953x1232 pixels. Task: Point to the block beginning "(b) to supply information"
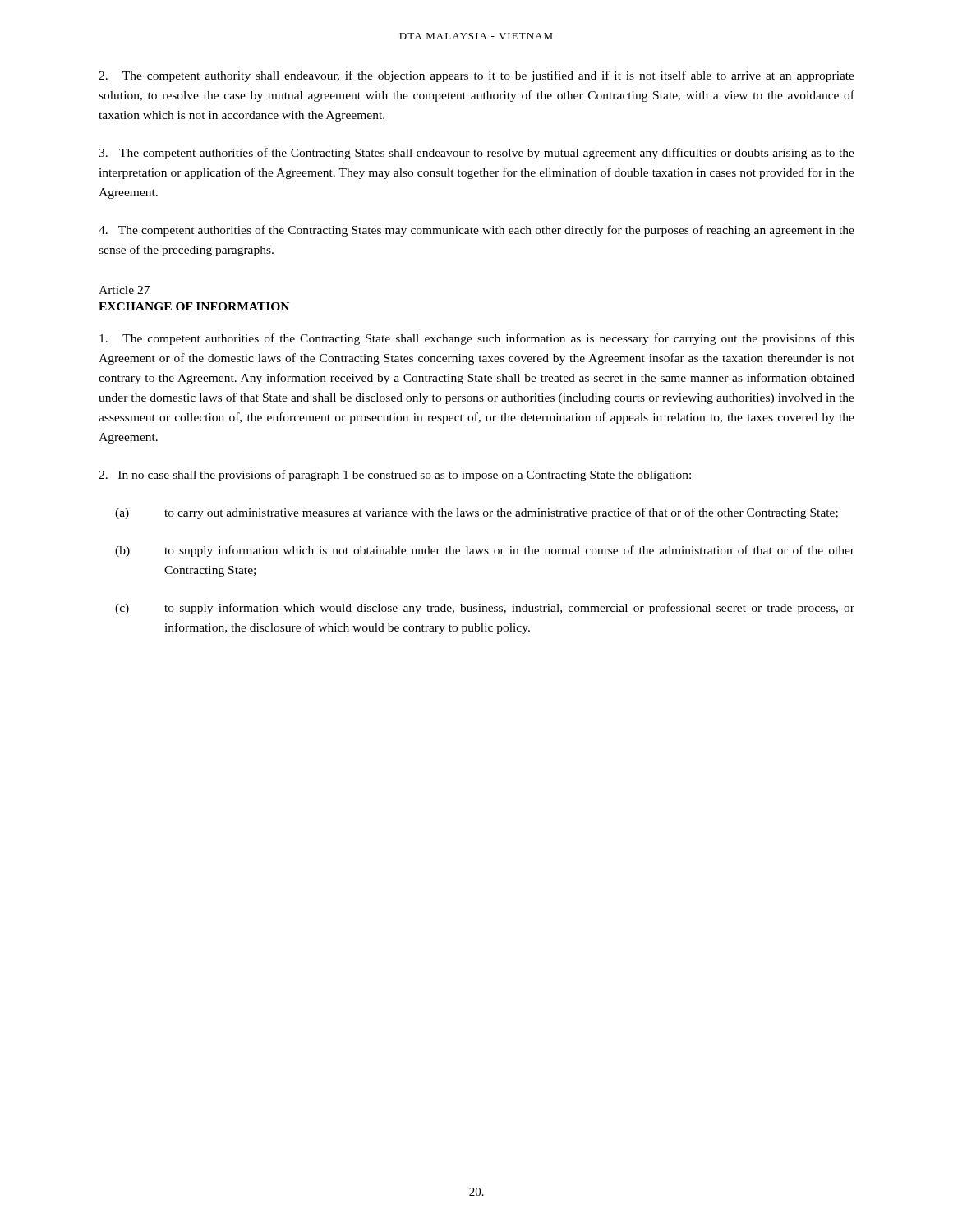click(x=476, y=560)
